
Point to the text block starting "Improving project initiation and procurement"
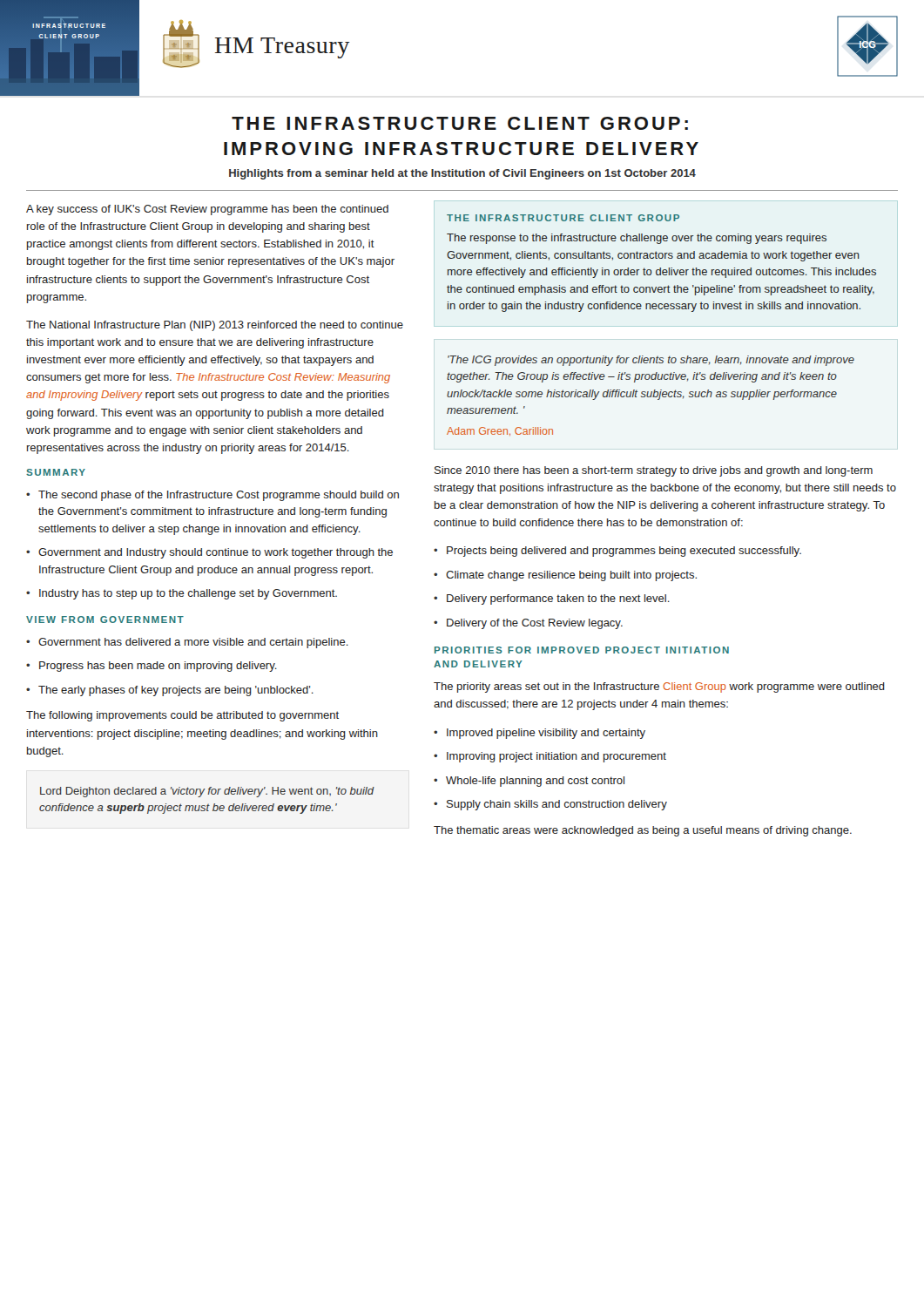click(556, 756)
